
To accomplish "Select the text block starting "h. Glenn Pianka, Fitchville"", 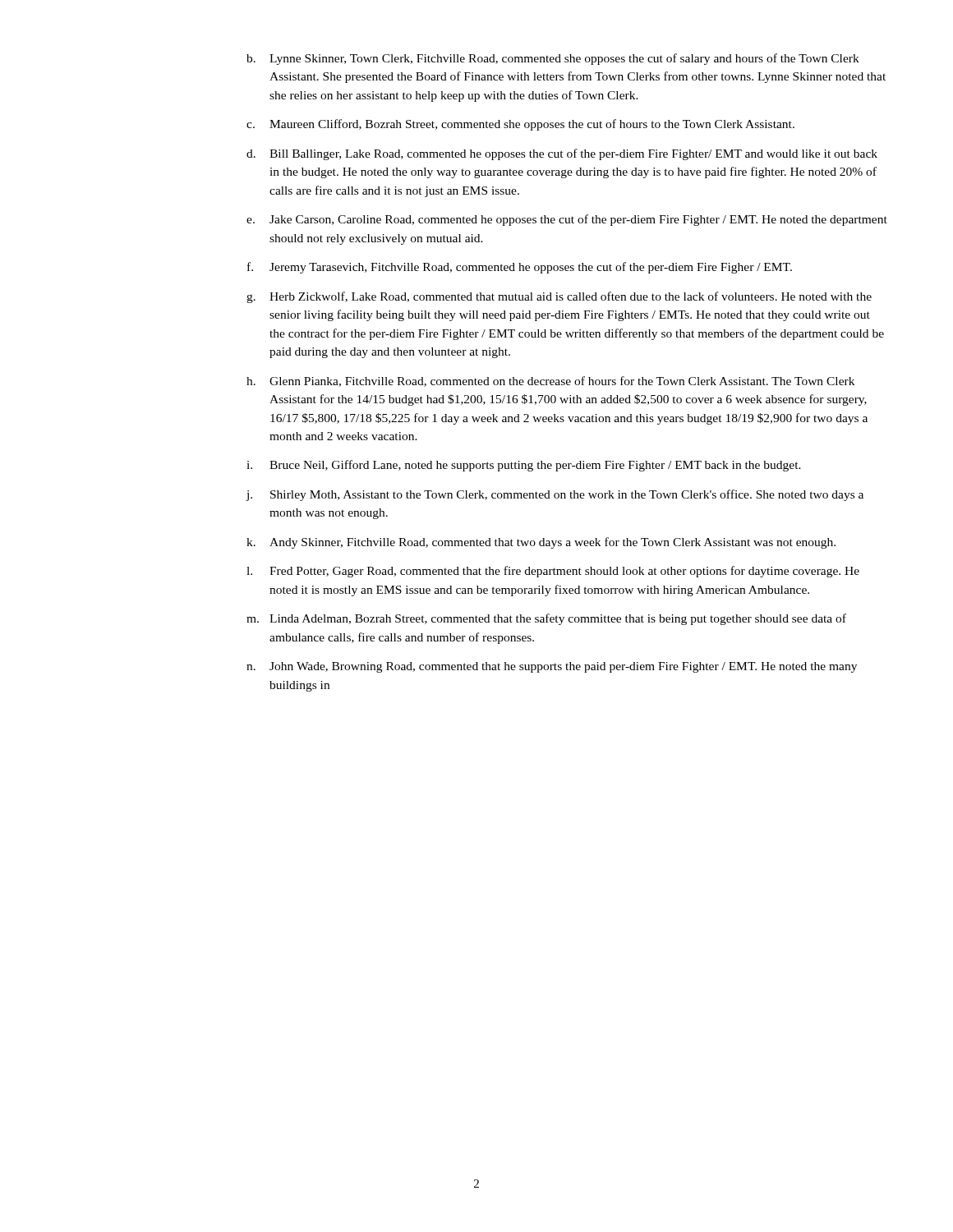I will click(567, 409).
